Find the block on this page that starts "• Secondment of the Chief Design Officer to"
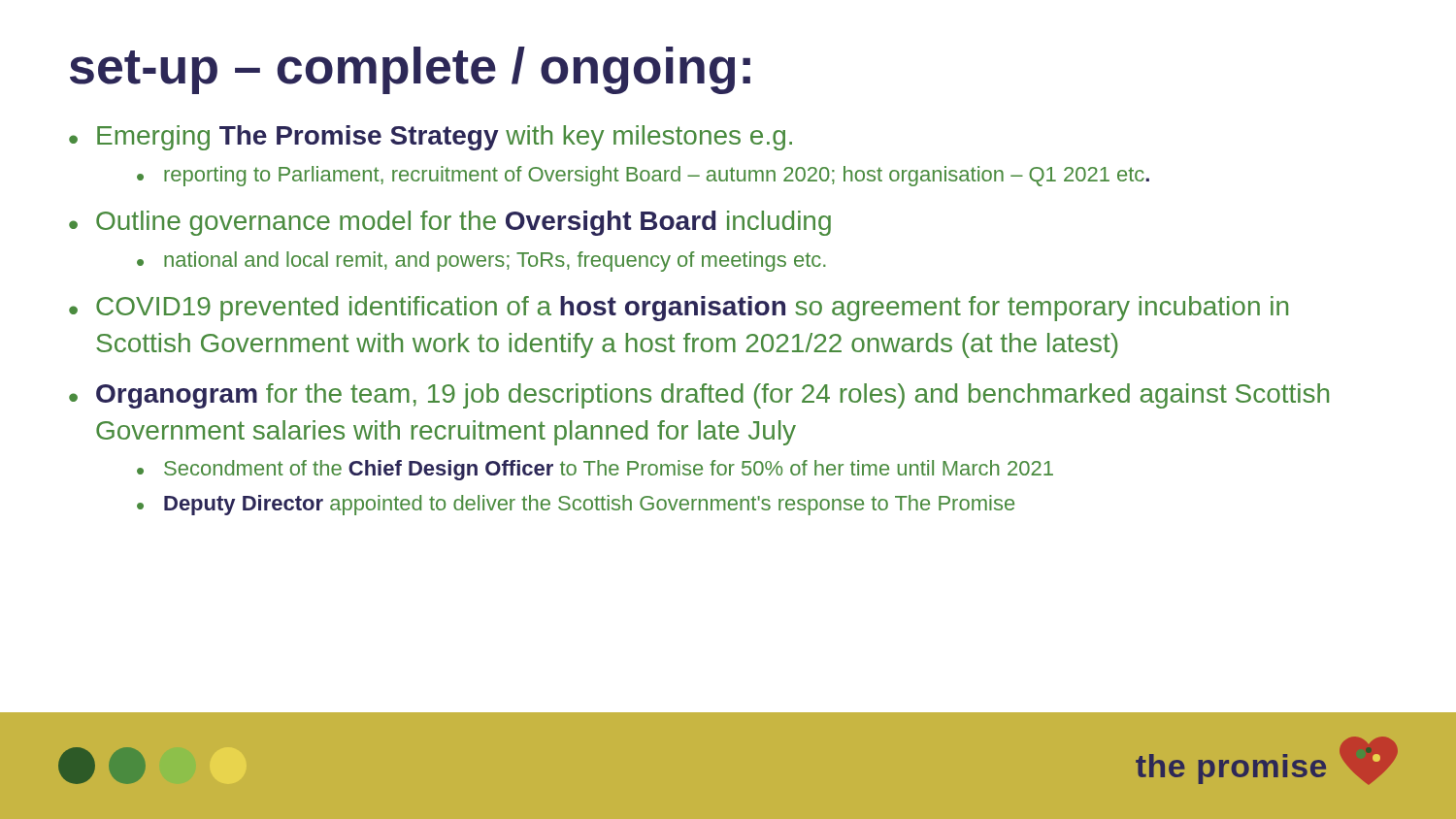 [762, 469]
